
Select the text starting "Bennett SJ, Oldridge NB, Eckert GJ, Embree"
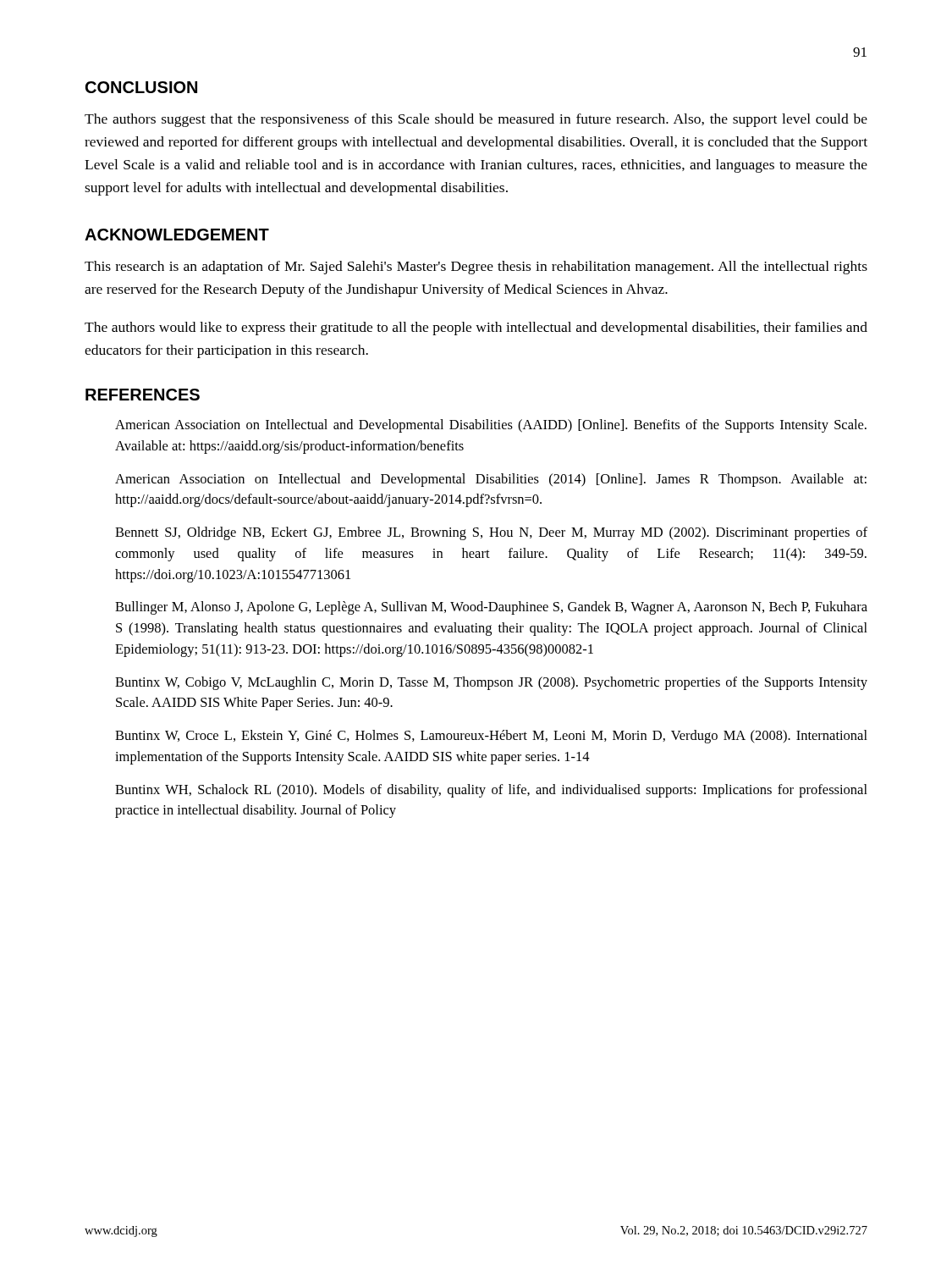click(491, 553)
